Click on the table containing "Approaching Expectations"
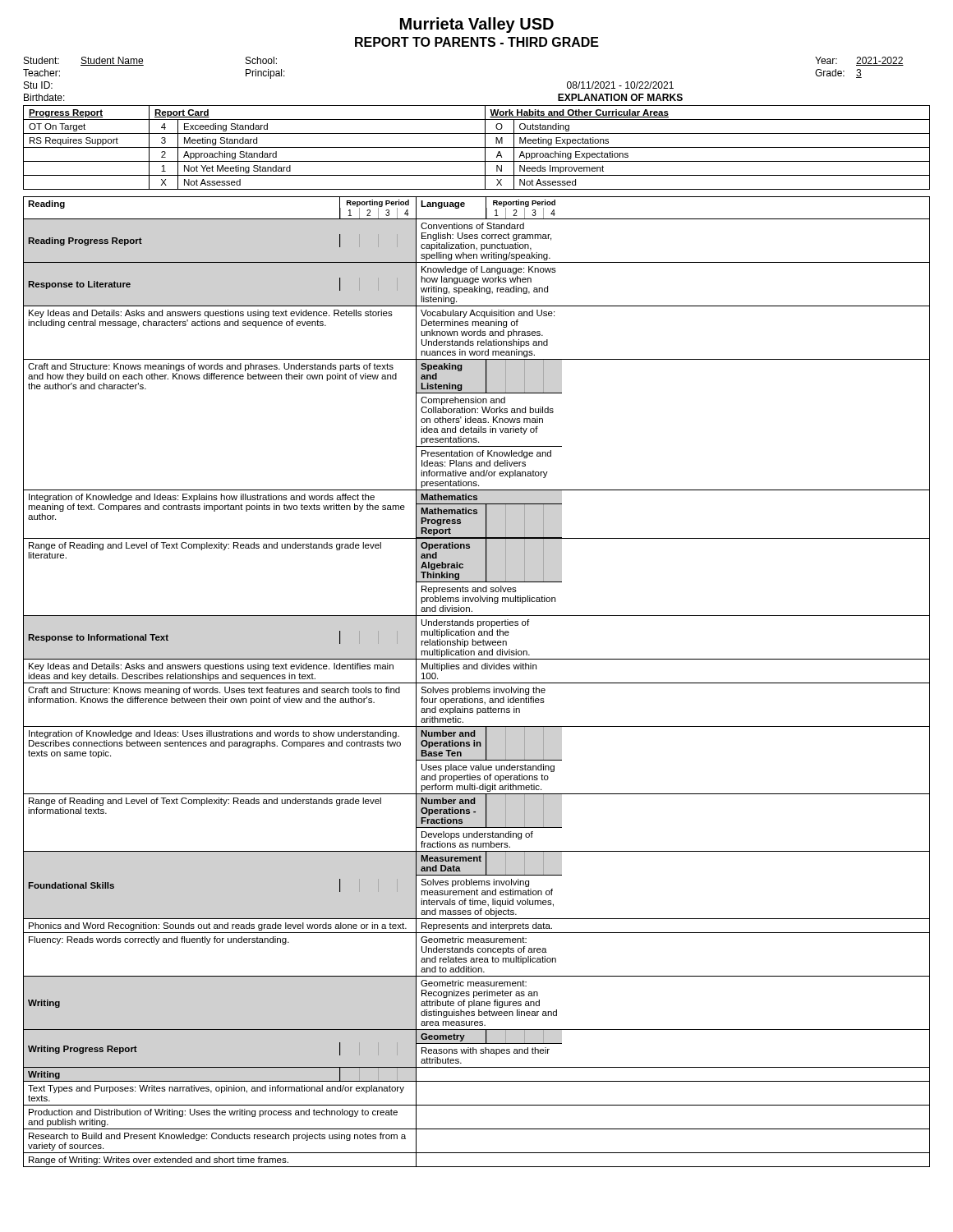 [x=476, y=147]
